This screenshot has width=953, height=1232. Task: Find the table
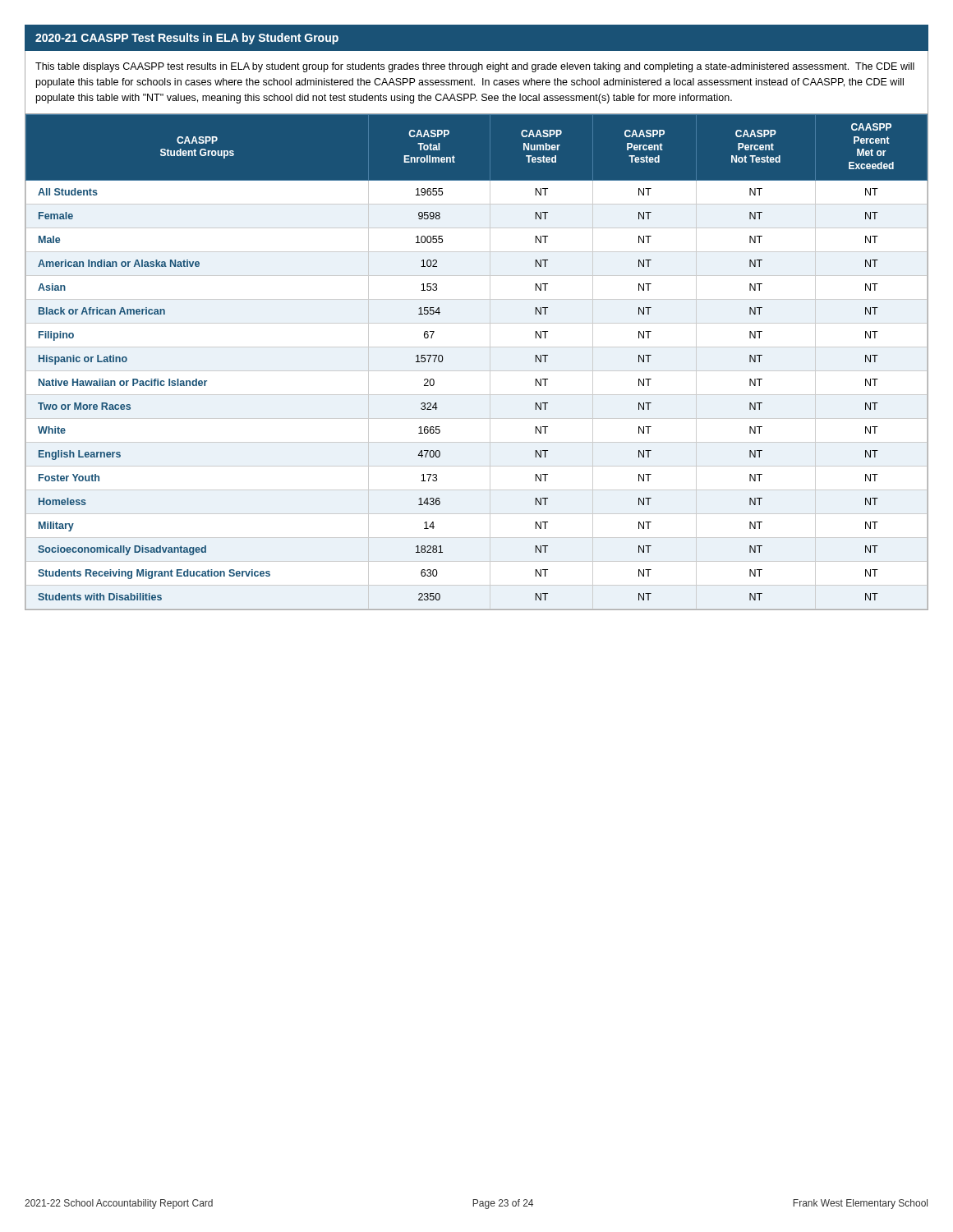pos(476,362)
